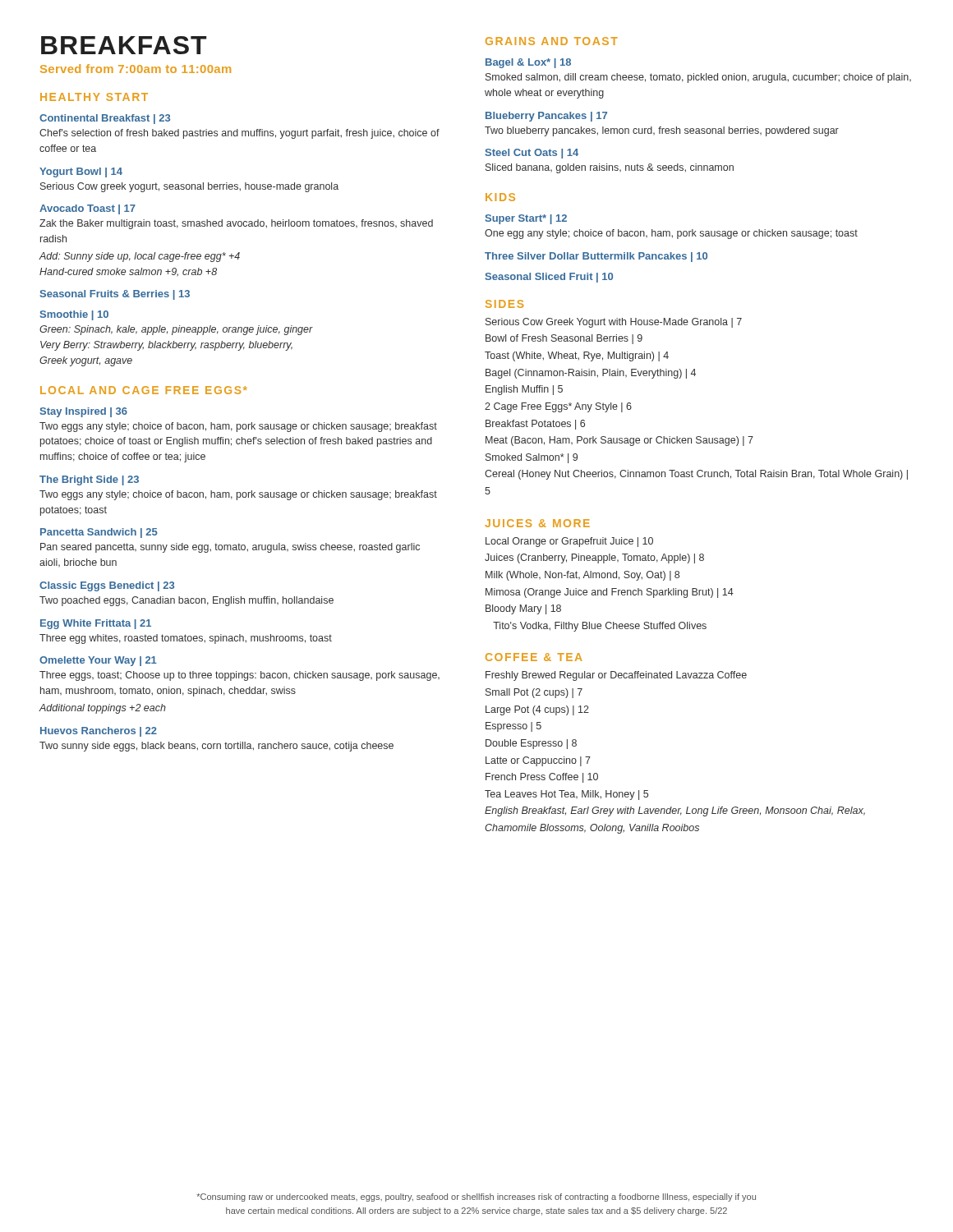Point to the element starting "Steel Cut Oats | 14"
This screenshot has height=1232, width=953.
click(698, 153)
